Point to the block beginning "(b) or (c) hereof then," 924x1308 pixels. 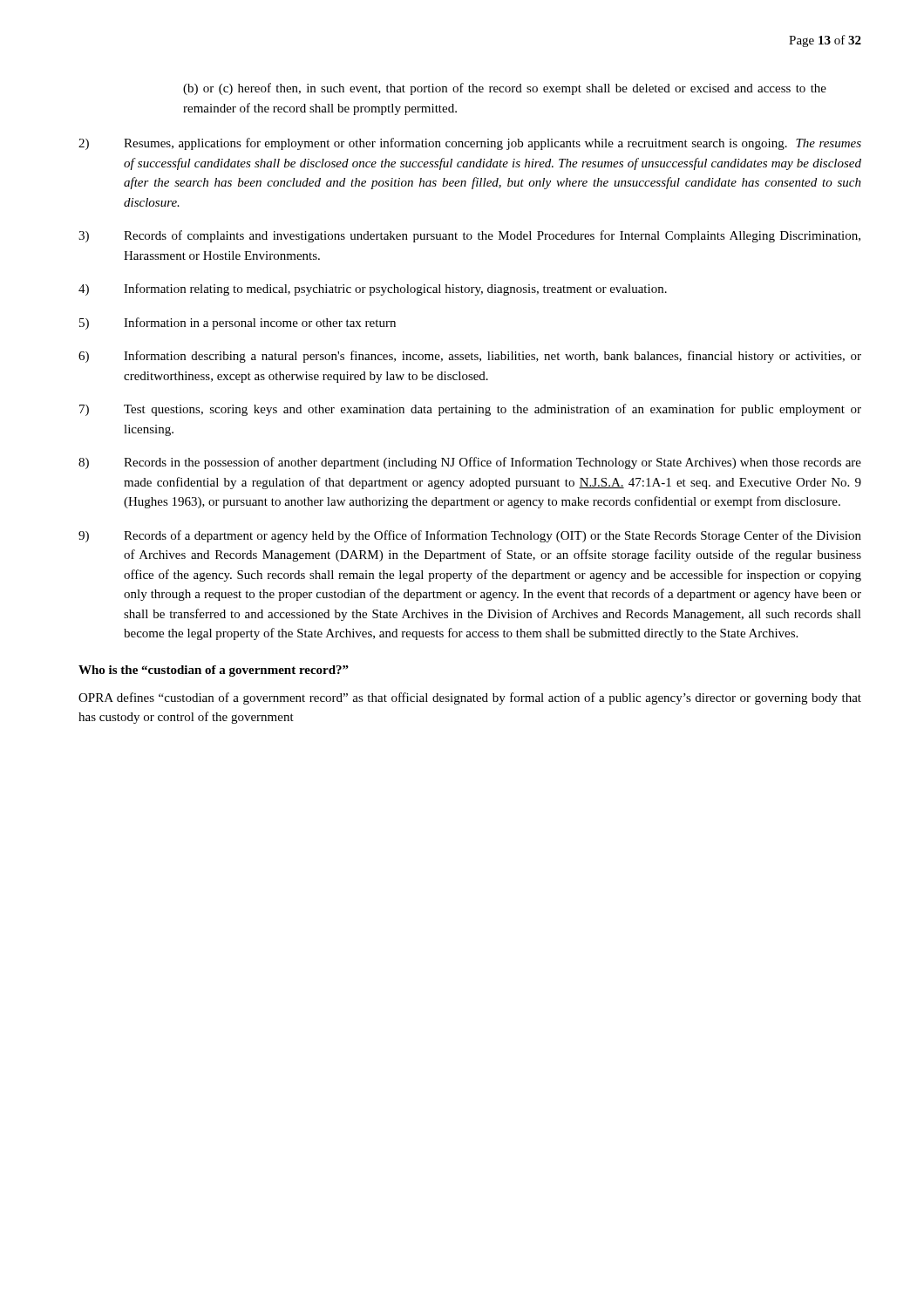(505, 98)
